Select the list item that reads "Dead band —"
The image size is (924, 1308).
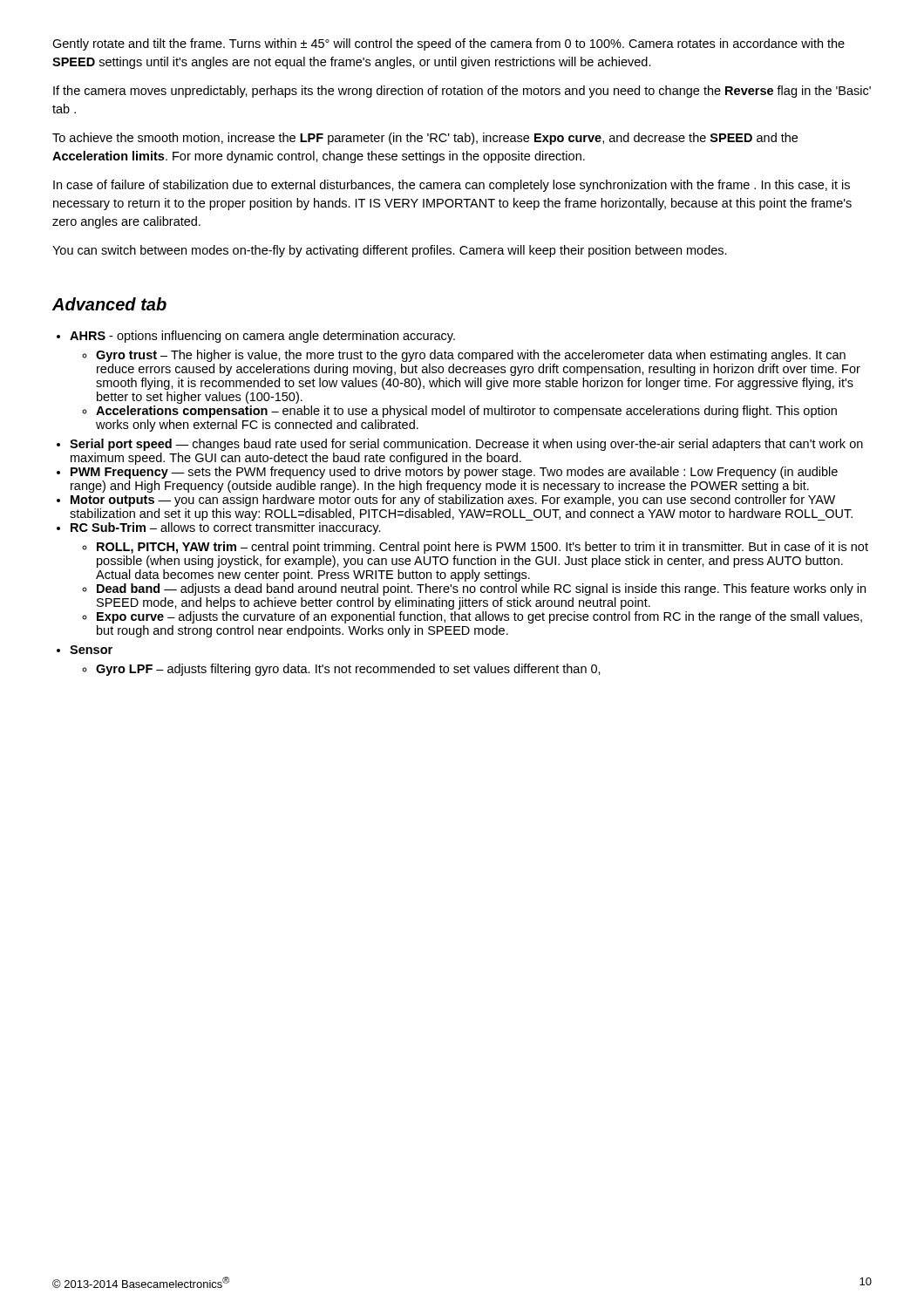click(x=484, y=596)
